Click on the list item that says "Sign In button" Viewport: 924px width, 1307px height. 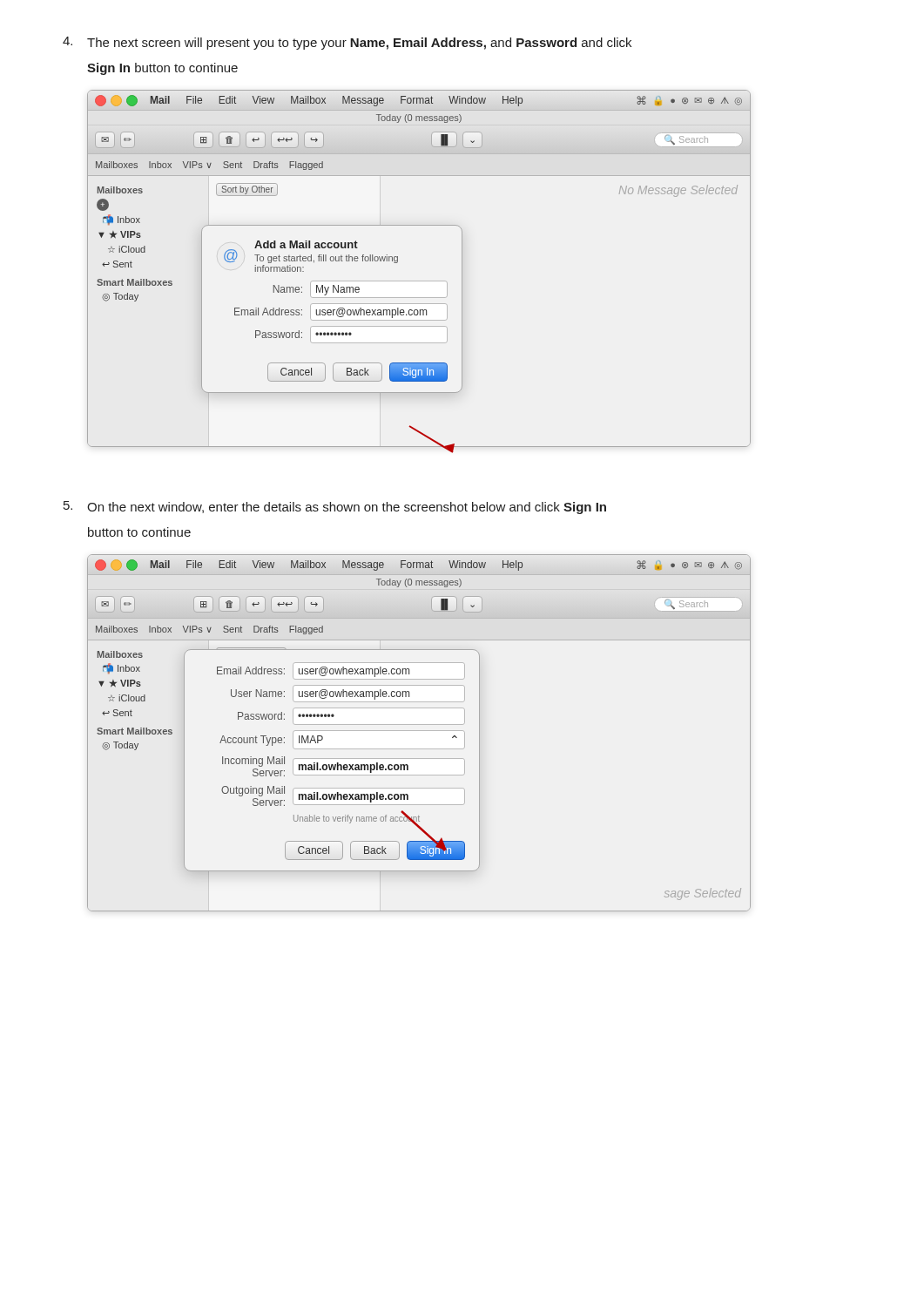click(x=163, y=67)
